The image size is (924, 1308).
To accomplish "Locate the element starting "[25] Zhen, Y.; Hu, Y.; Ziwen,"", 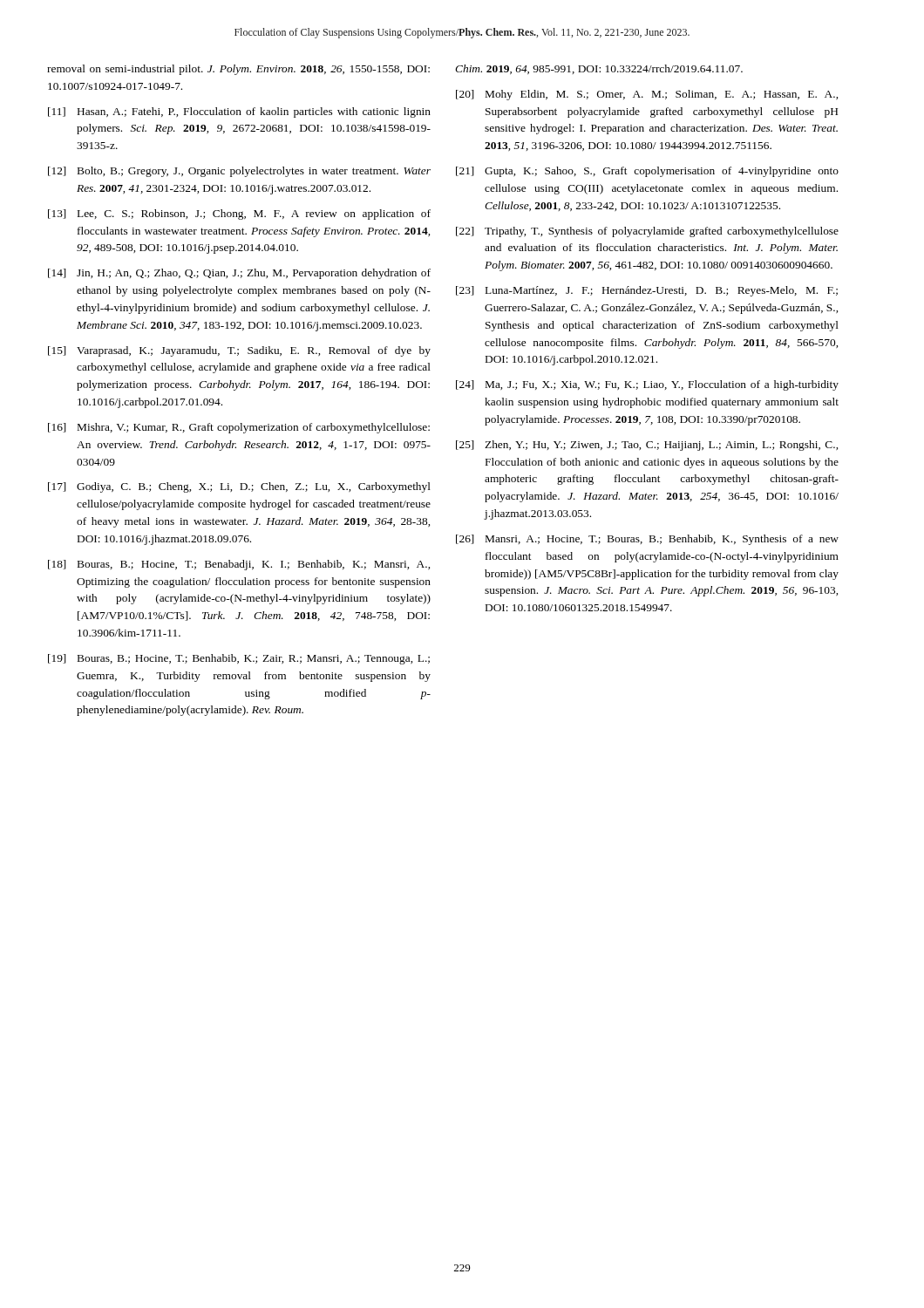I will [647, 479].
